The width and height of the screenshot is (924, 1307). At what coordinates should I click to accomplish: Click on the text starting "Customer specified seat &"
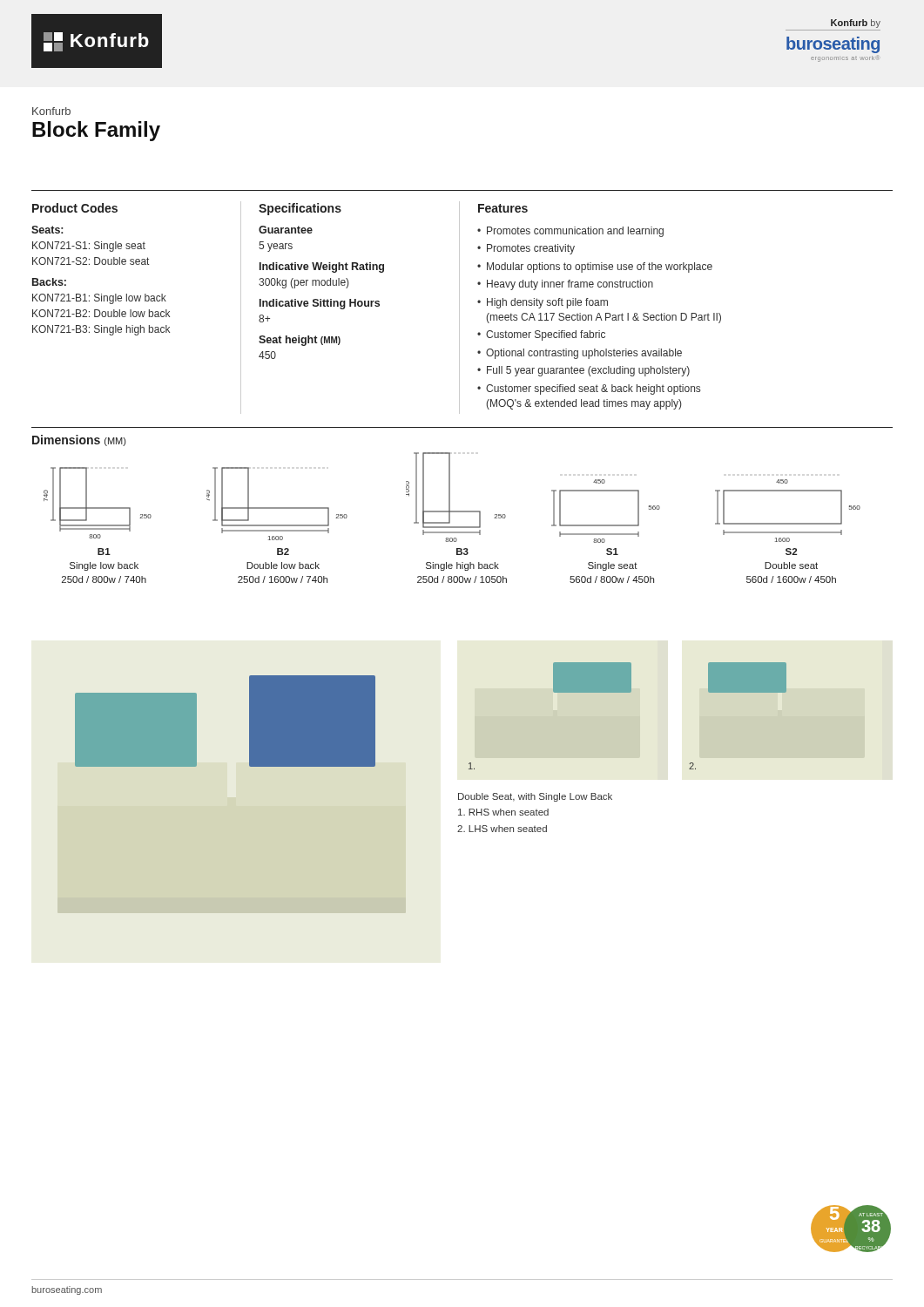593,396
